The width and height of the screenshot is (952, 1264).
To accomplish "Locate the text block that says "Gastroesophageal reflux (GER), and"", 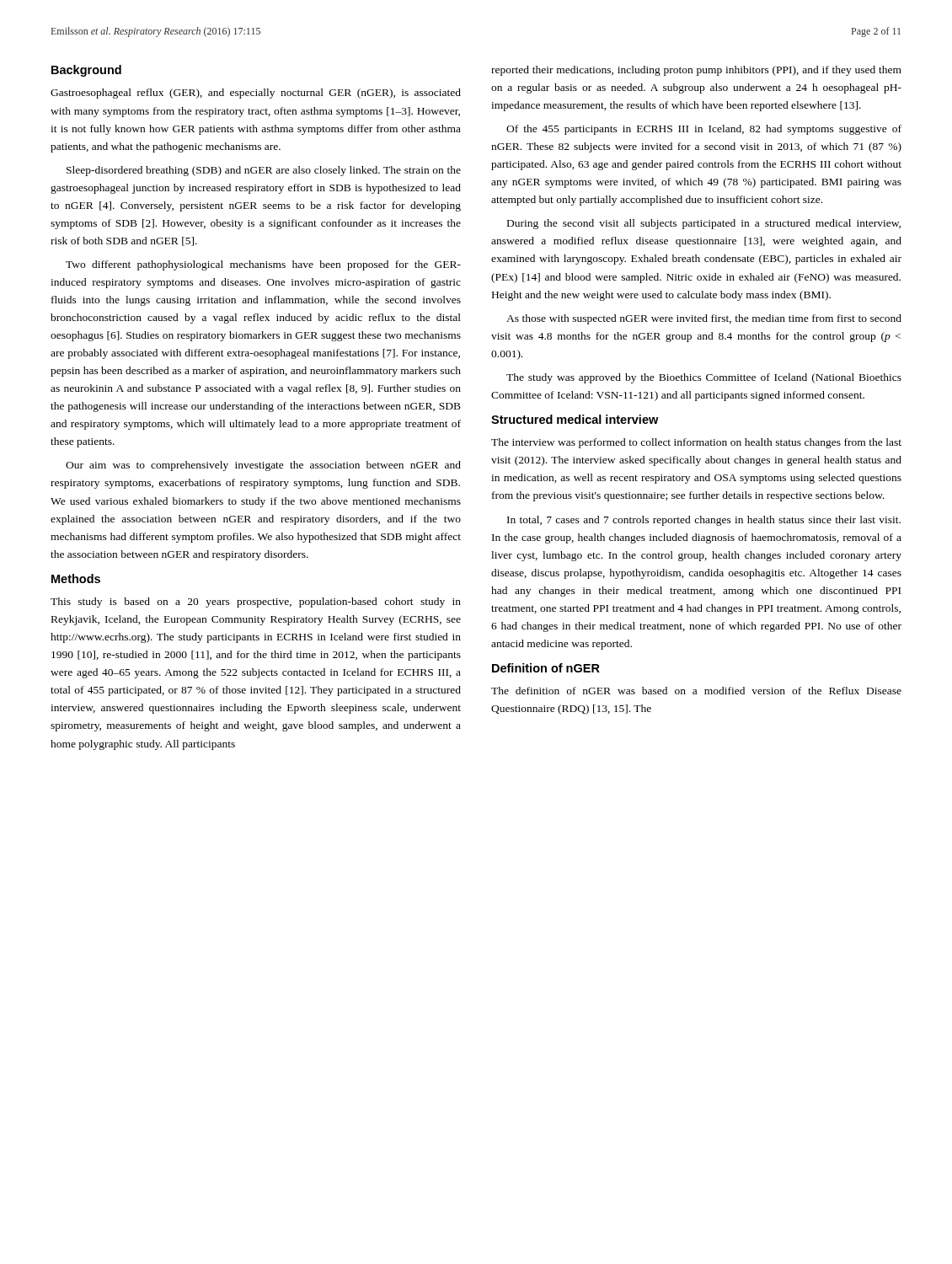I will tap(256, 323).
